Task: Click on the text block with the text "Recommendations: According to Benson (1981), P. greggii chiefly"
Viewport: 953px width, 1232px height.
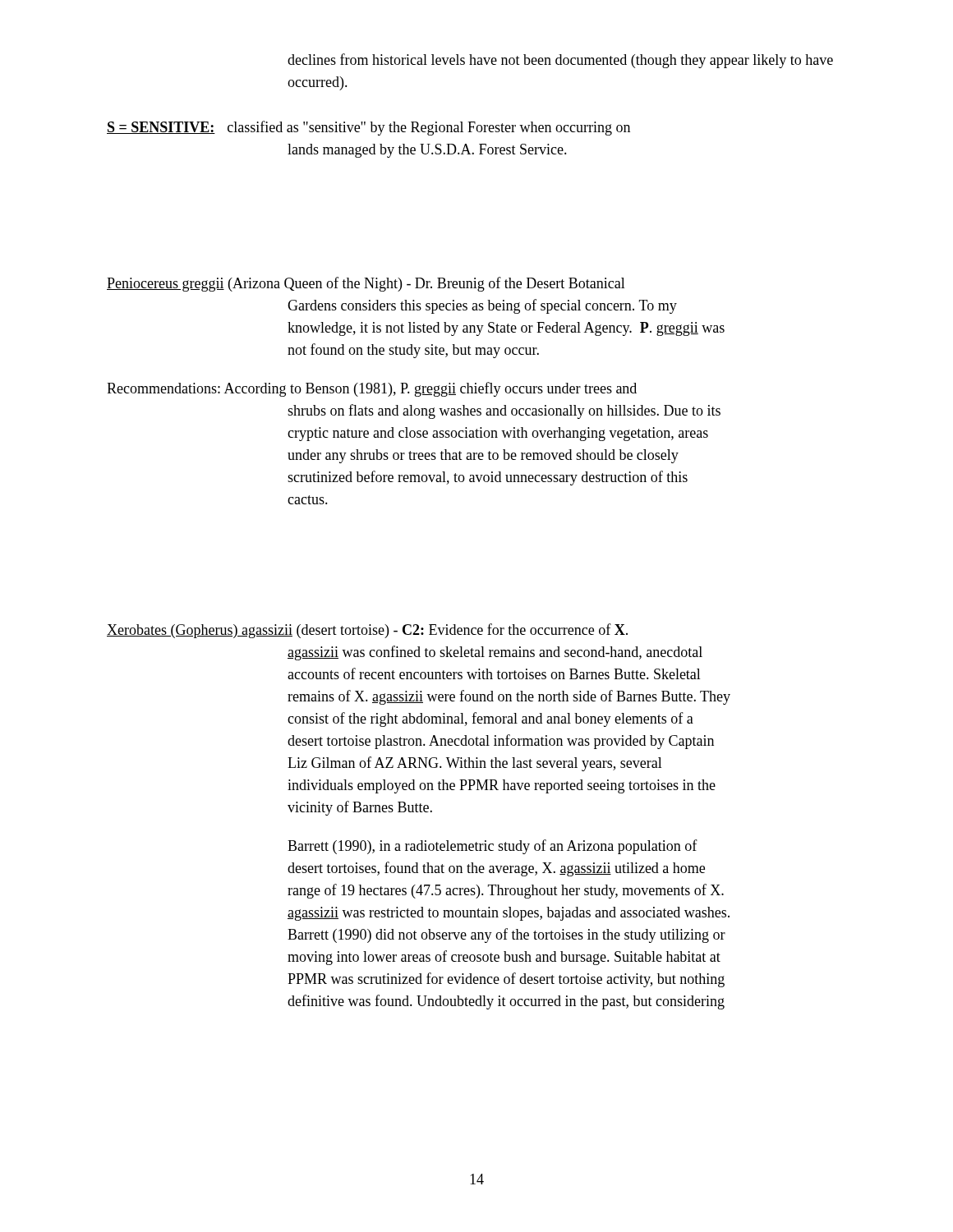Action: pos(414,446)
